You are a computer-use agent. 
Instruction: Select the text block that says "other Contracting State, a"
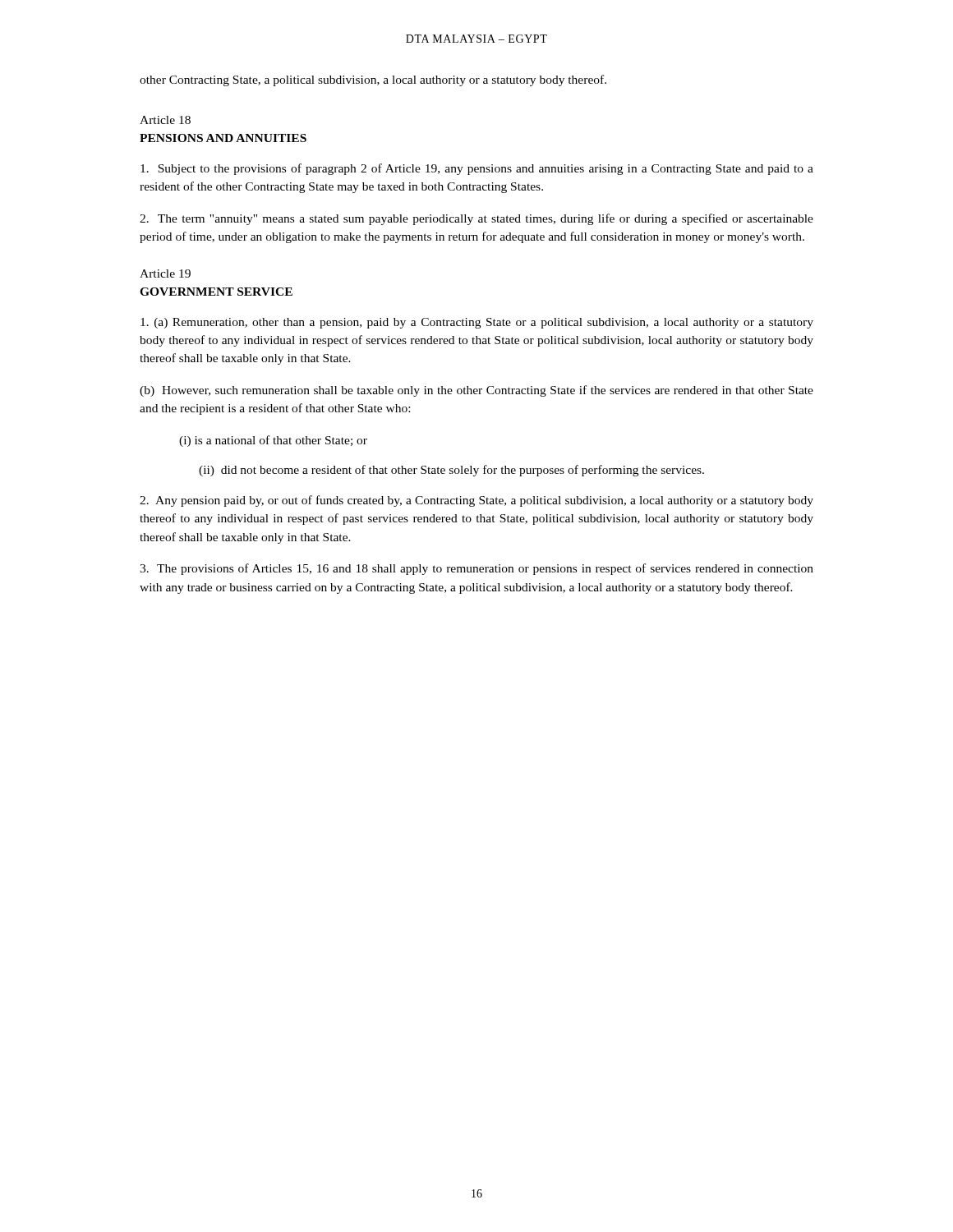pyautogui.click(x=373, y=80)
